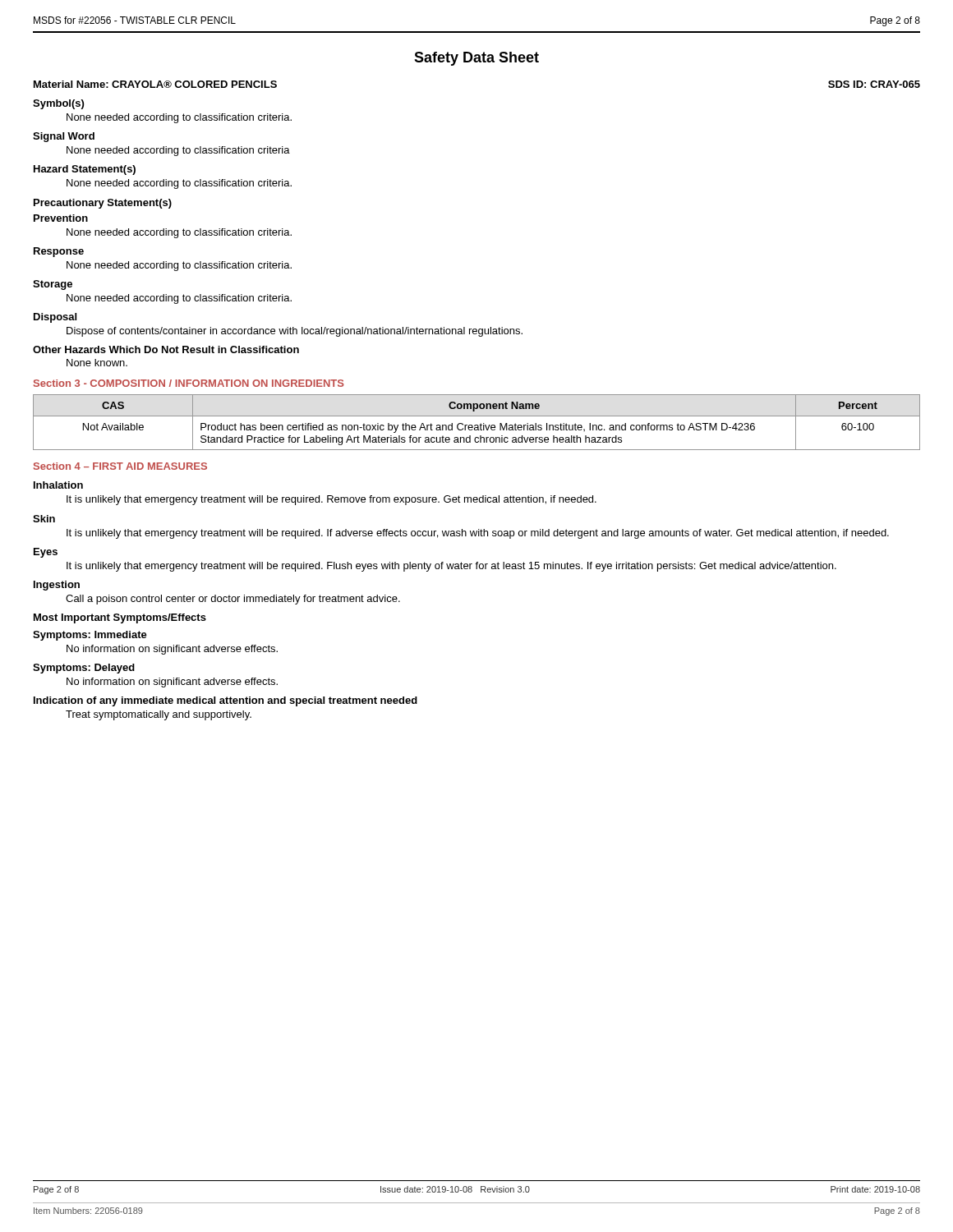Navigate to the text starting "Material Name: CRAYOLA® COLORED PENCILS"
The width and height of the screenshot is (953, 1232).
tap(155, 84)
